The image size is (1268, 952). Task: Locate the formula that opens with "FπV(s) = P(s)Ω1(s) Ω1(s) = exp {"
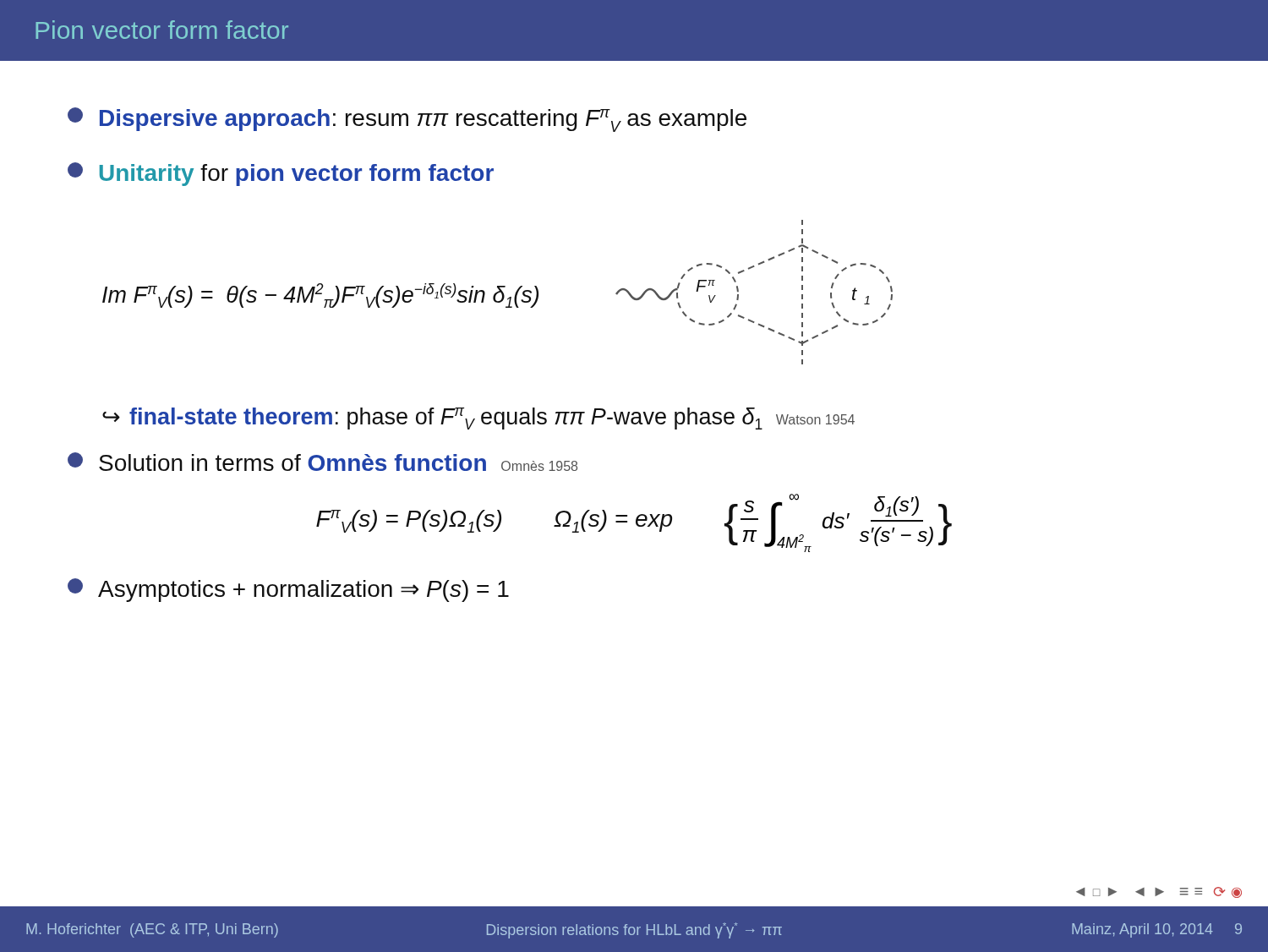pyautogui.click(x=634, y=521)
